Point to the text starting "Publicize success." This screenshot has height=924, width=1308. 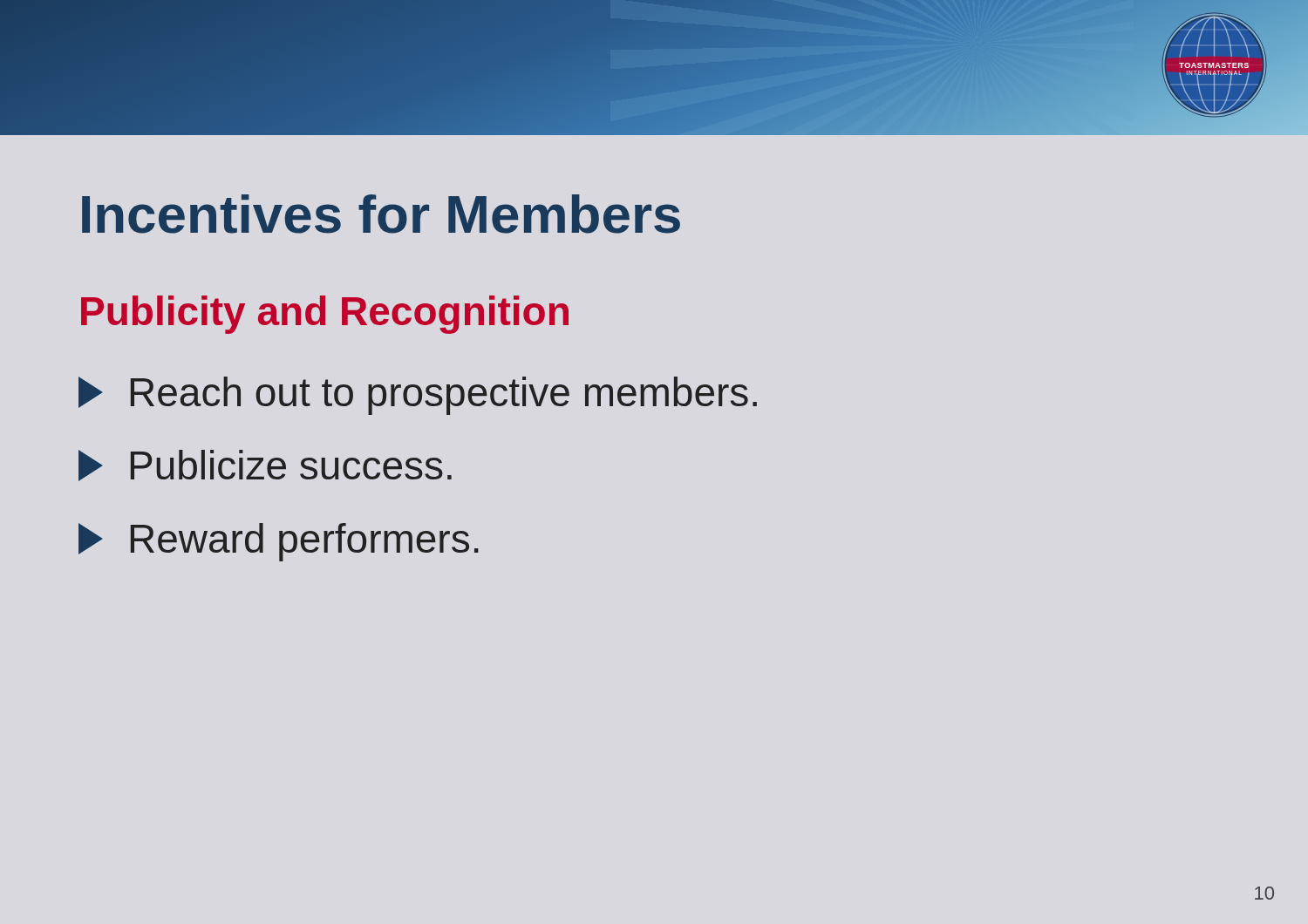tap(267, 465)
